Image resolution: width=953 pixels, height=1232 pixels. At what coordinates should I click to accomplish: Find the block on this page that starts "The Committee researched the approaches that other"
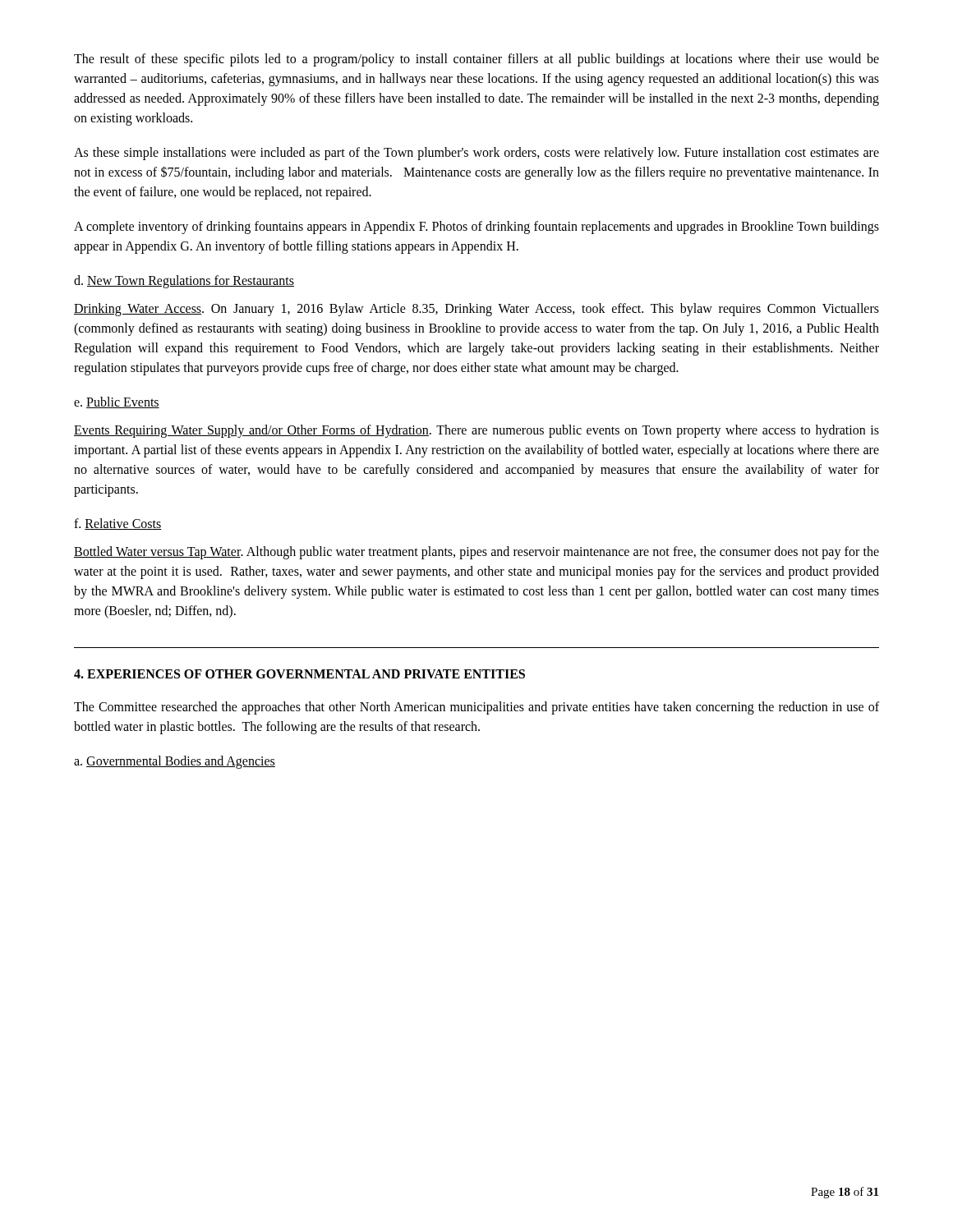click(476, 717)
